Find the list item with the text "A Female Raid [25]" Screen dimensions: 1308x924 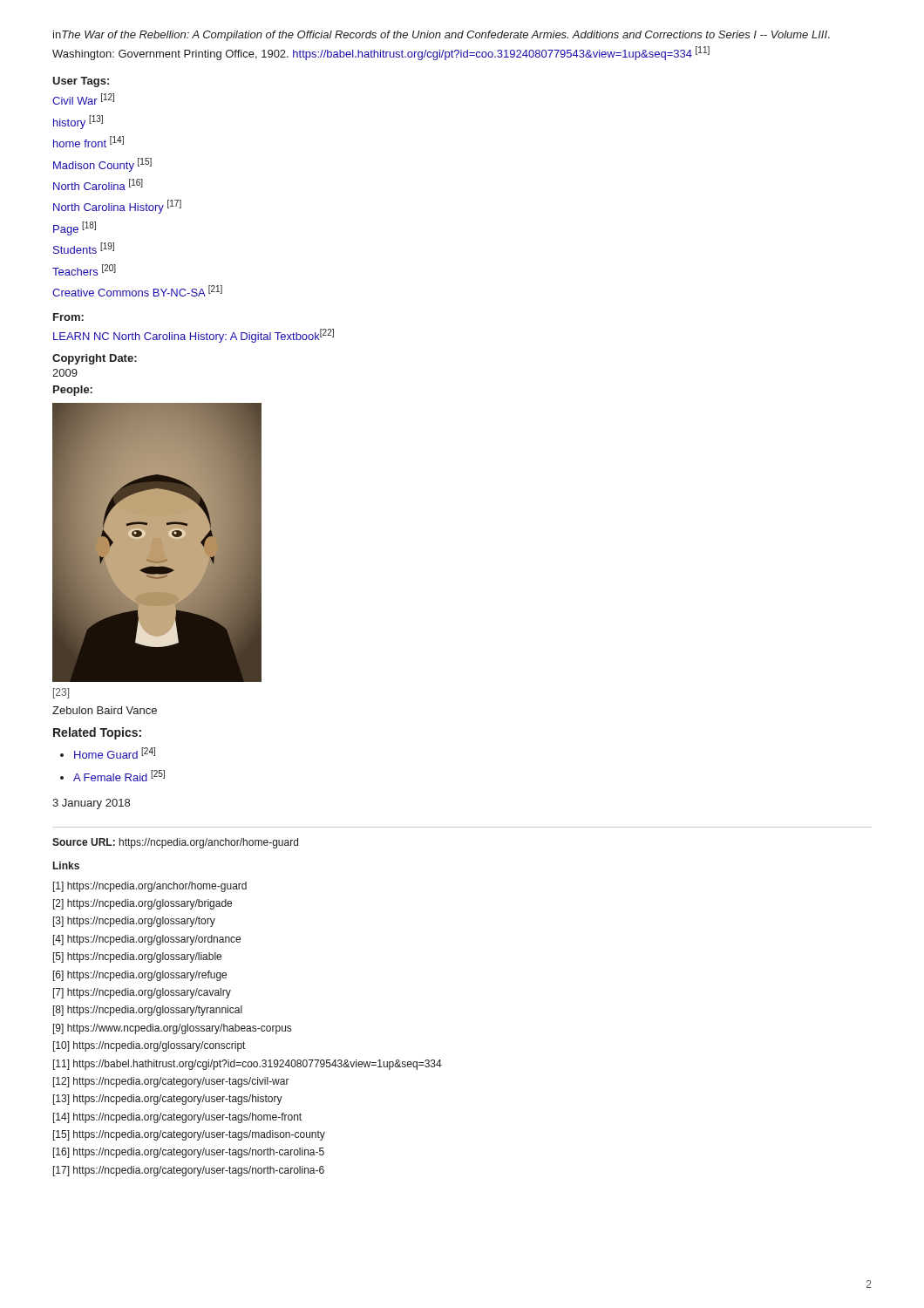(x=119, y=777)
